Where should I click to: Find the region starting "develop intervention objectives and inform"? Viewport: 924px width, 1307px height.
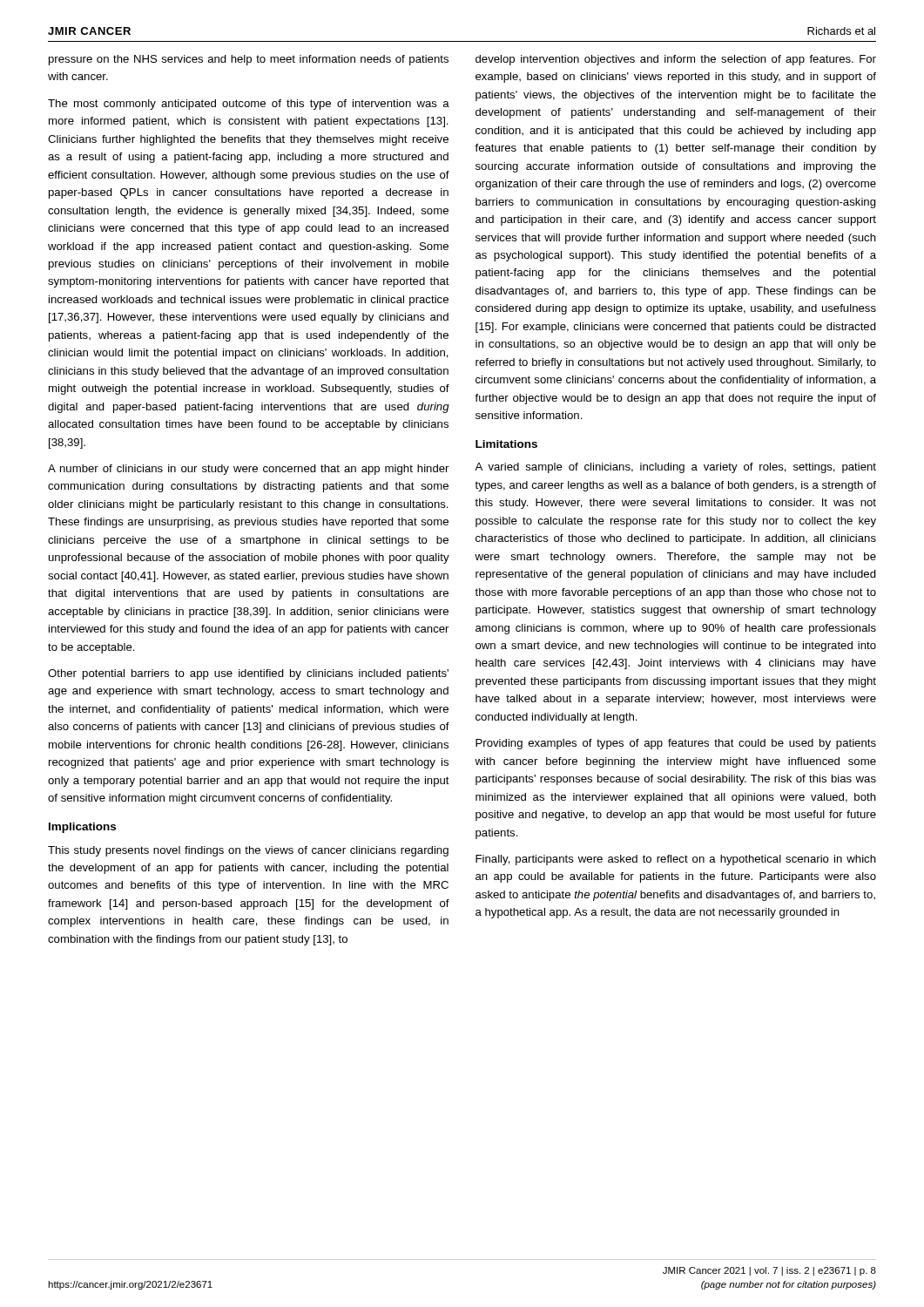676,238
